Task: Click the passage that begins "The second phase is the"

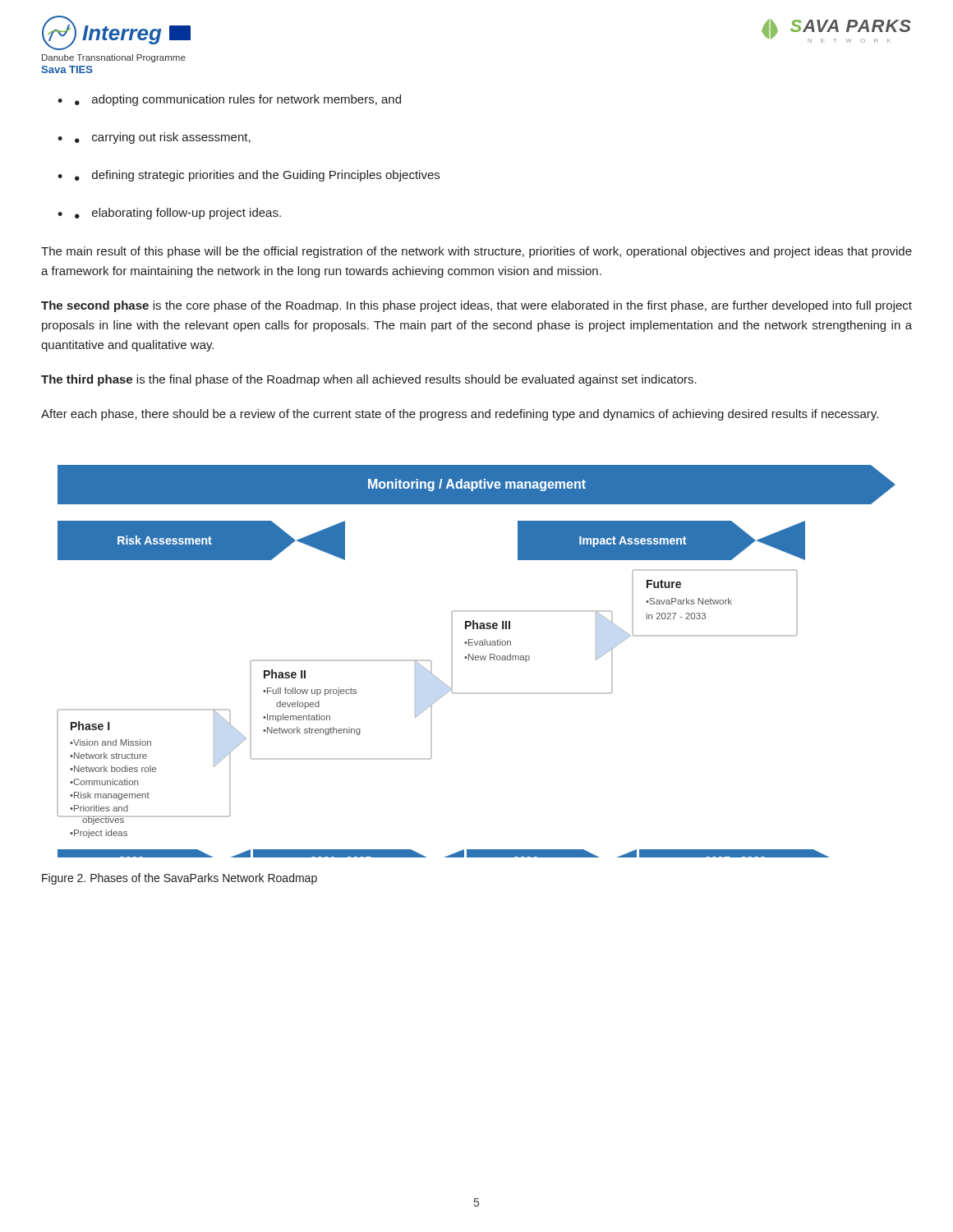Action: [x=476, y=325]
